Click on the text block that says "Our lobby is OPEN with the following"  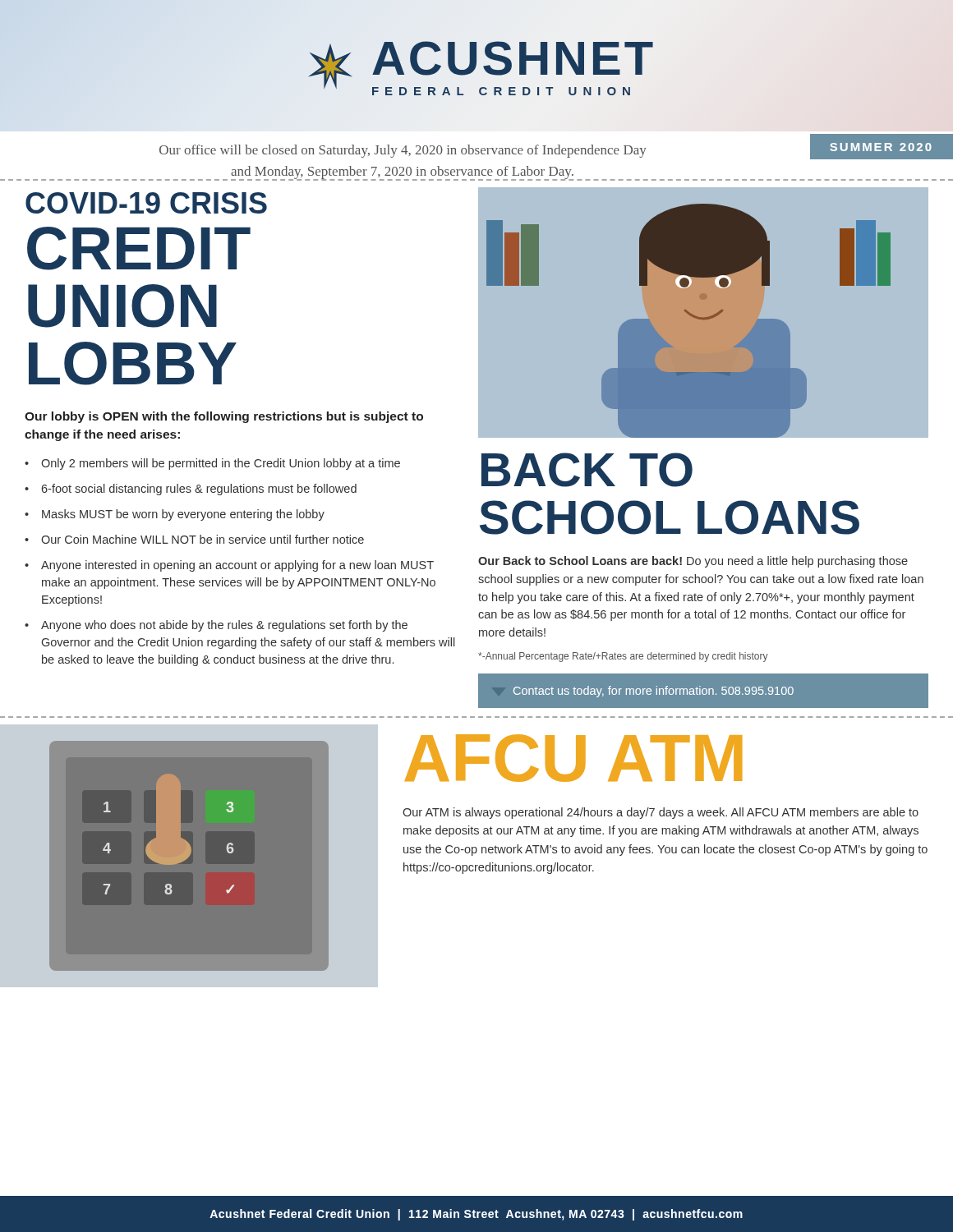coord(224,425)
